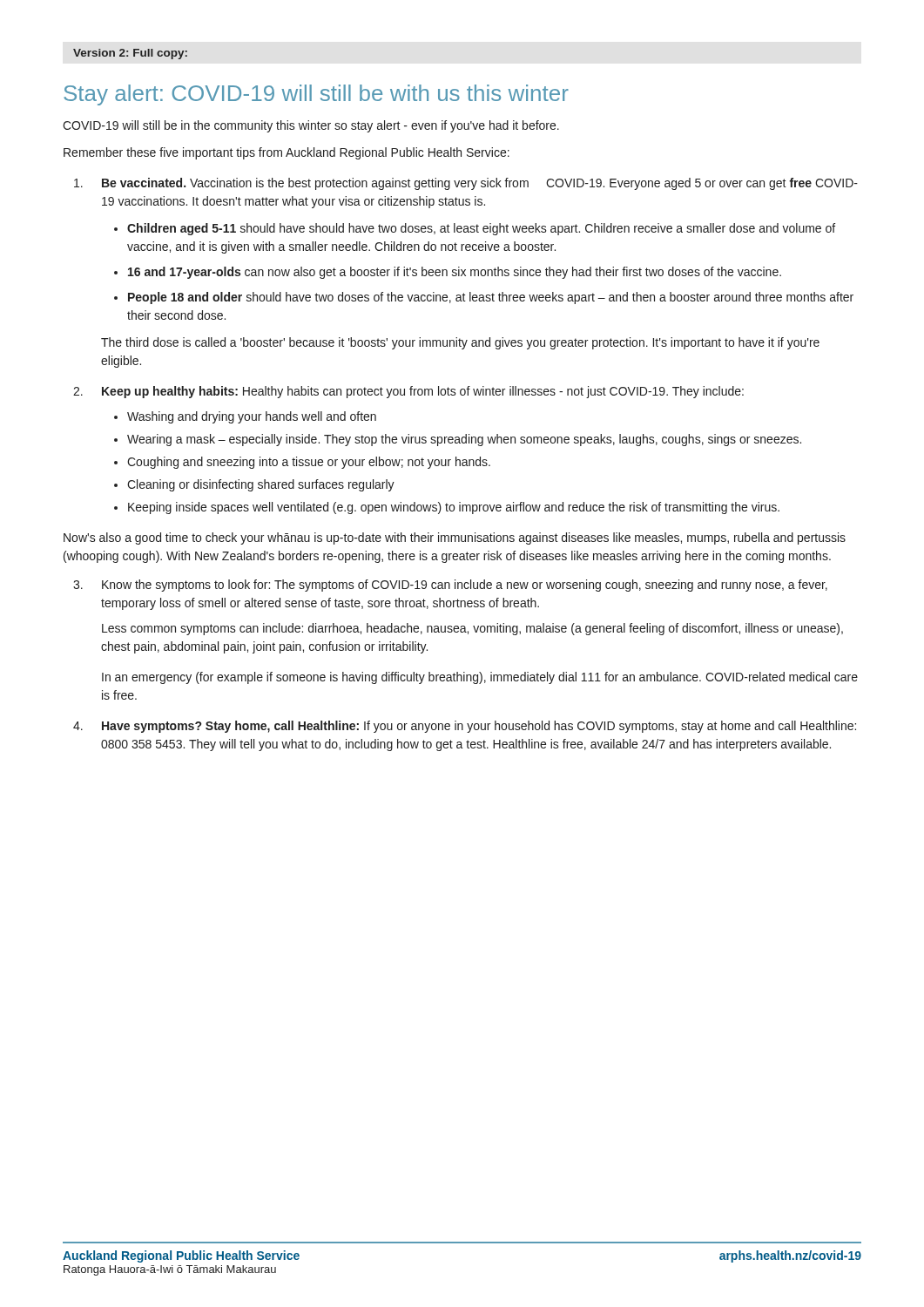Click on the block starting "16 and 17-year-olds can now also get a"
This screenshot has width=924, height=1307.
455,271
